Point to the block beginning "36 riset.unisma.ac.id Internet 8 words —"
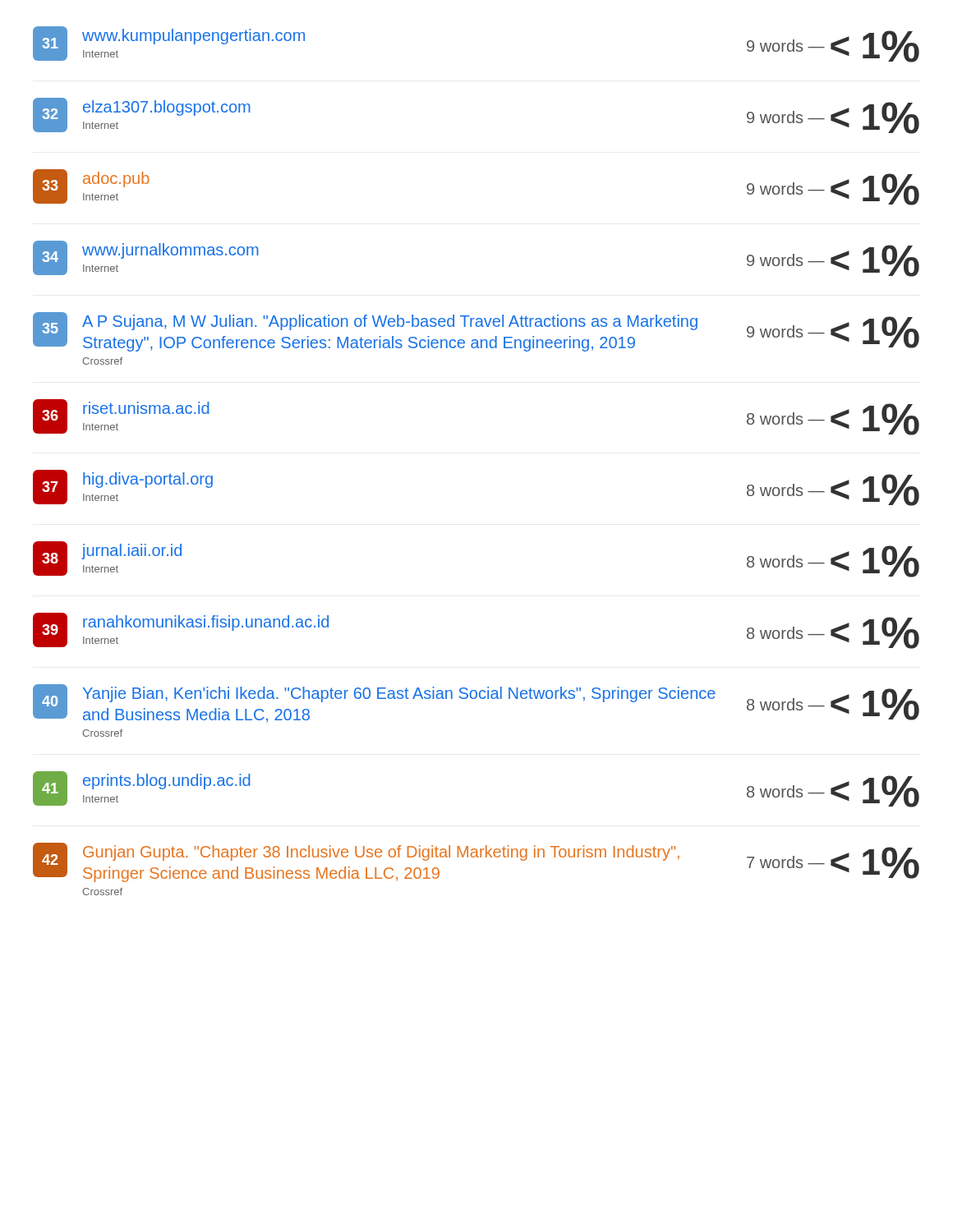Viewport: 953px width, 1232px height. pos(113,414)
